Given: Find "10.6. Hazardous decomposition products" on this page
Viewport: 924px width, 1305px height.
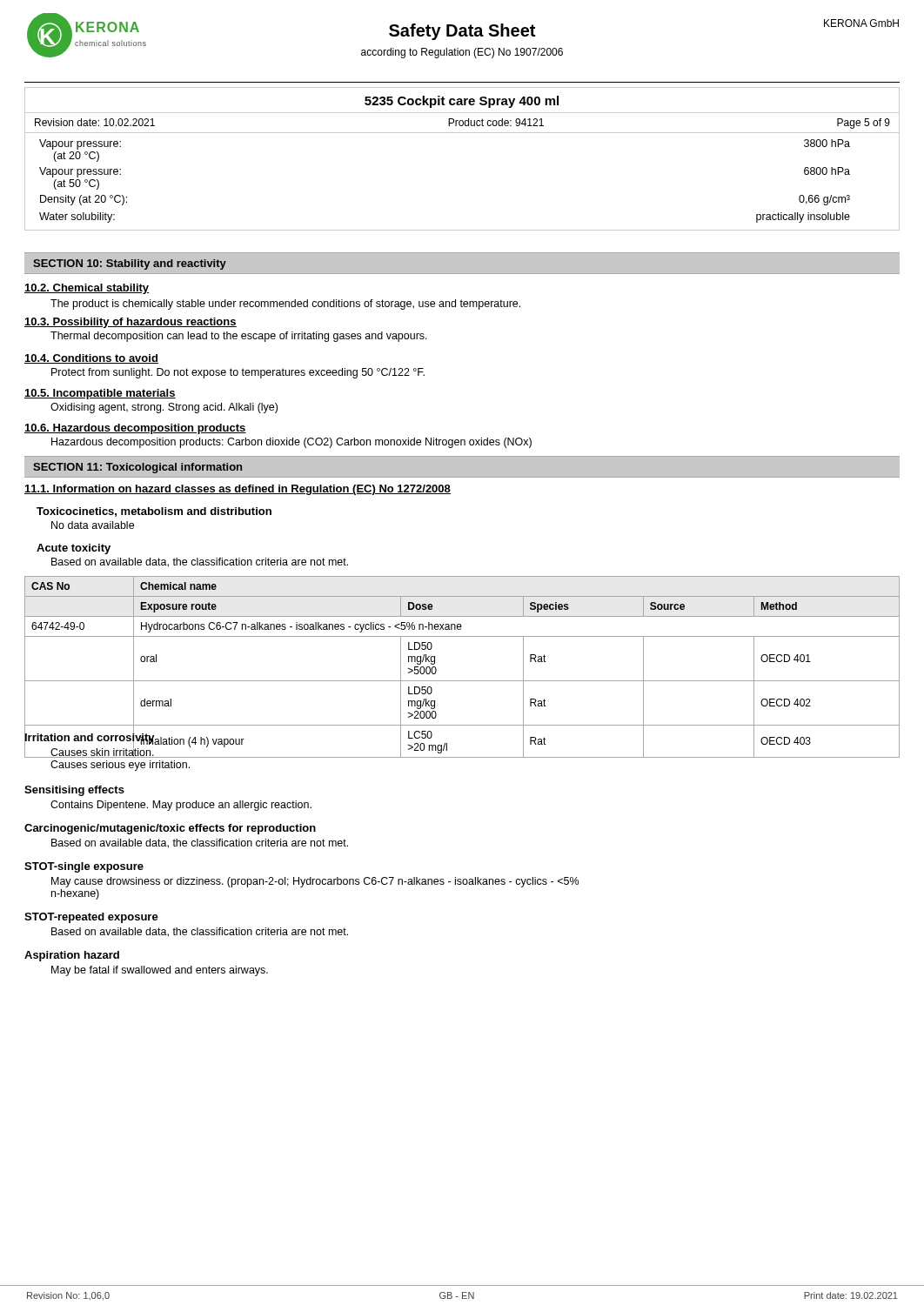Looking at the screenshot, I should click(135, 428).
